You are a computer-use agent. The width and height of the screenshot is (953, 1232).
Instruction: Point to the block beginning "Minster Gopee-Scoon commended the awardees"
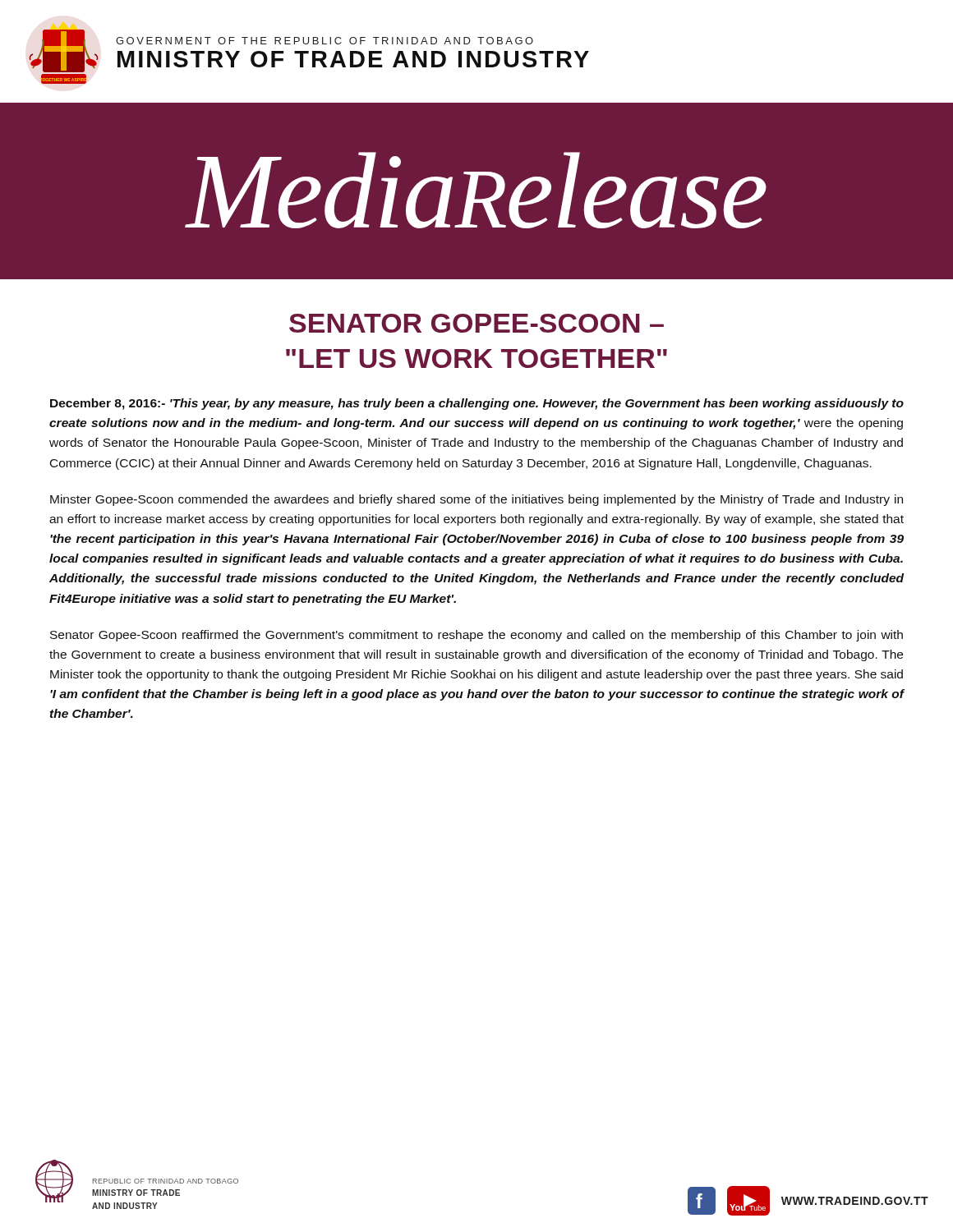click(x=476, y=548)
